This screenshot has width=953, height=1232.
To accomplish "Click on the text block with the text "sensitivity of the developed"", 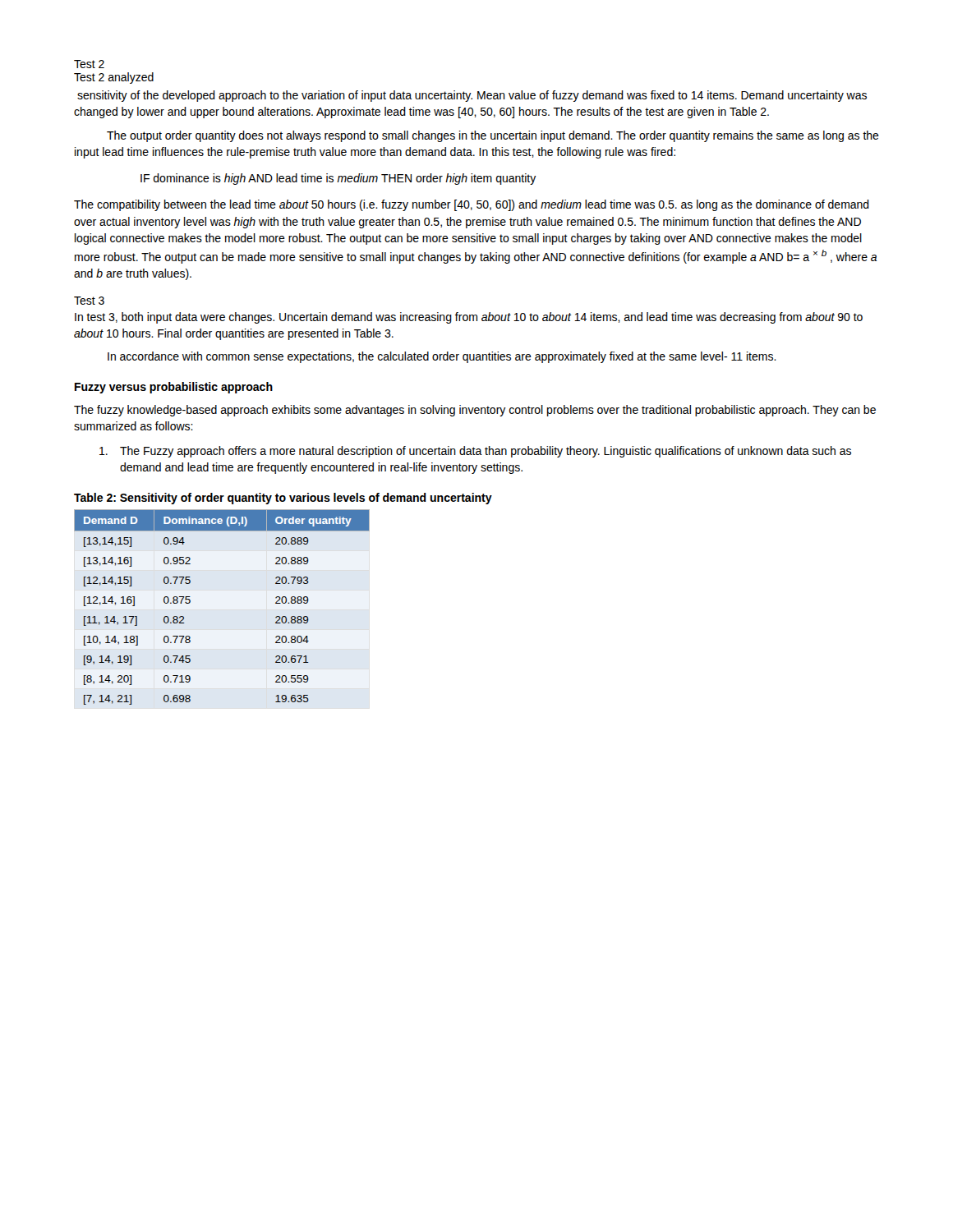I will click(x=471, y=104).
